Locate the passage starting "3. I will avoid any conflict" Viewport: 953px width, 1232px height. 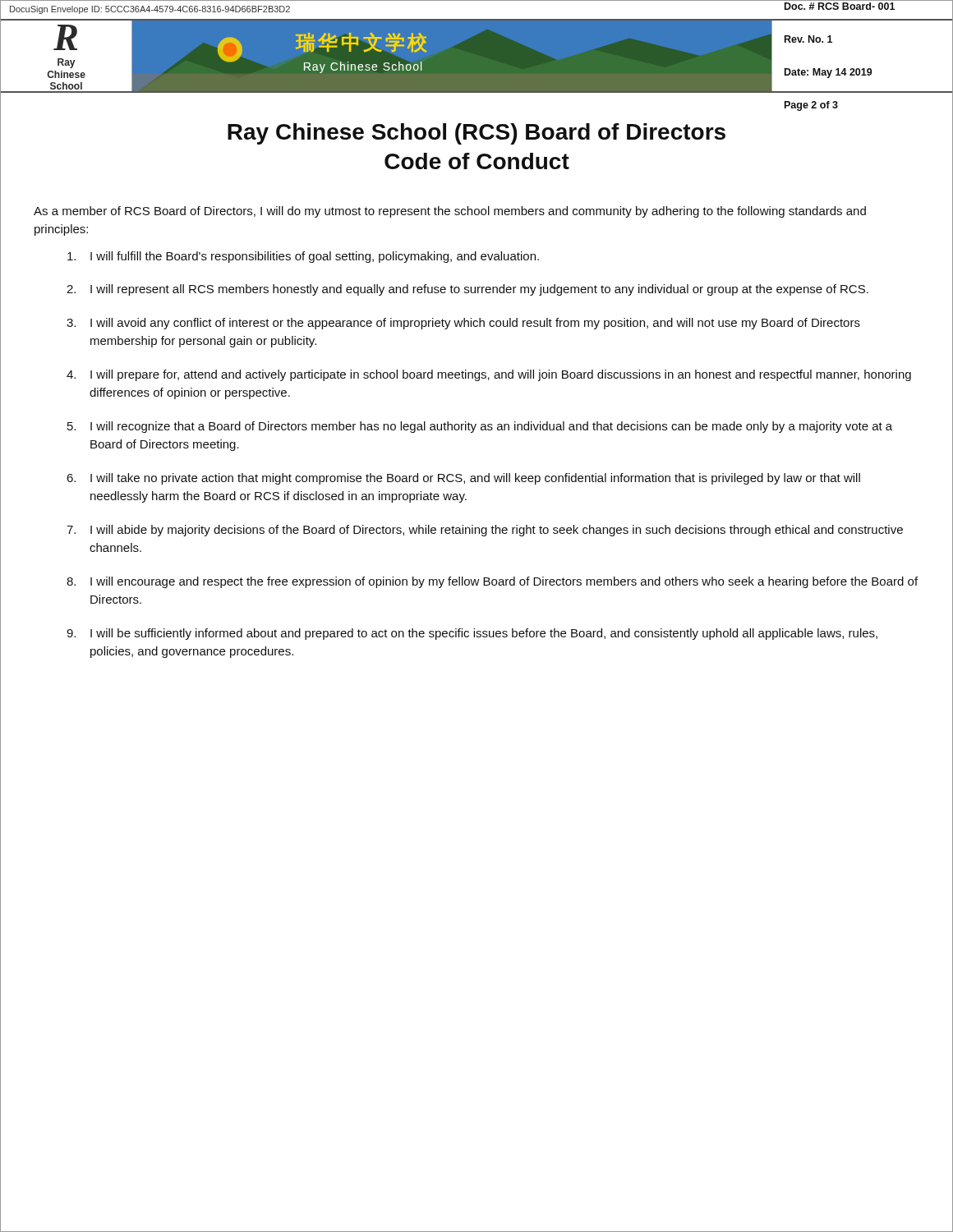tap(493, 332)
